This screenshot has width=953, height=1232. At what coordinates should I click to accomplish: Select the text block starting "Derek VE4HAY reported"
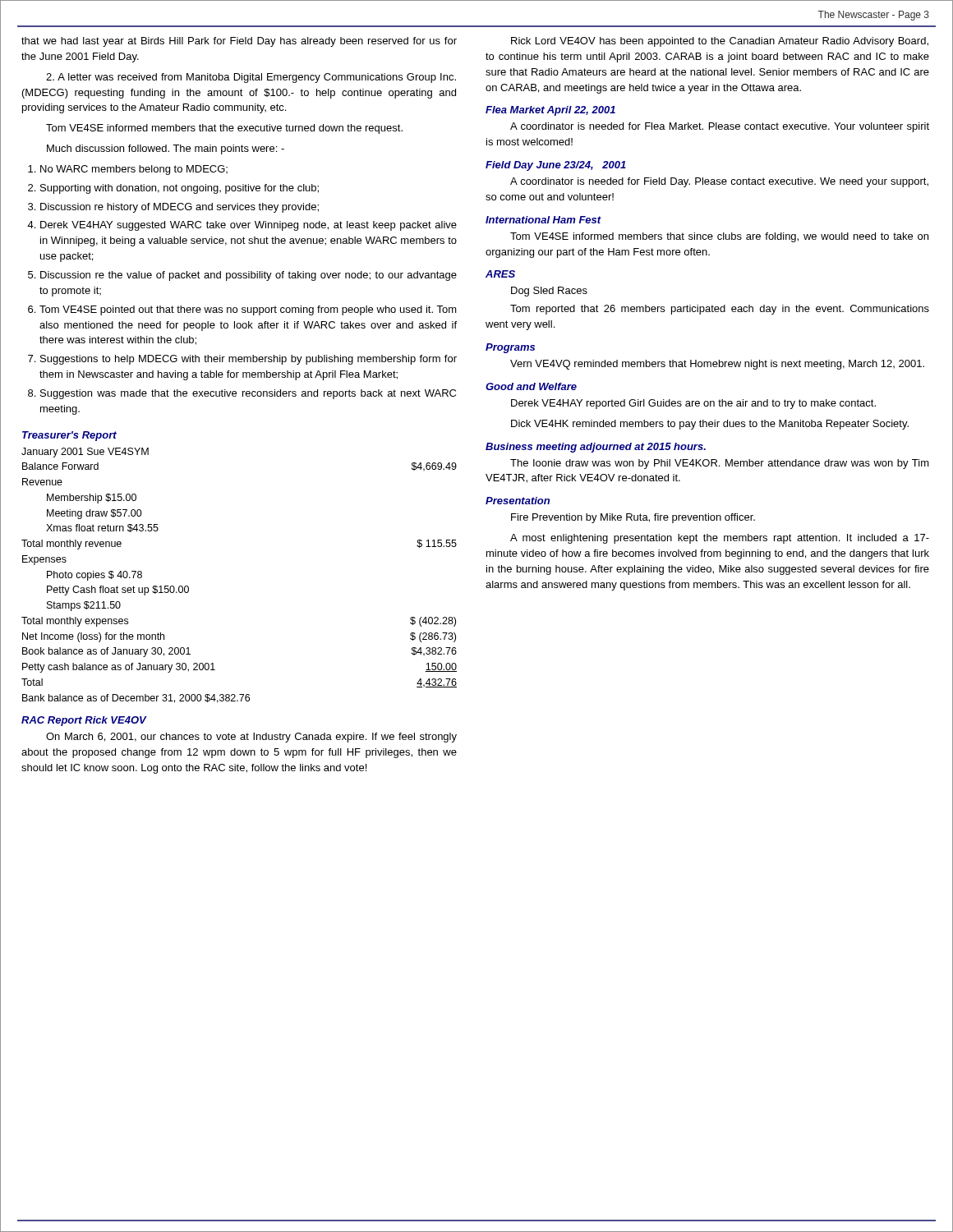pos(707,403)
